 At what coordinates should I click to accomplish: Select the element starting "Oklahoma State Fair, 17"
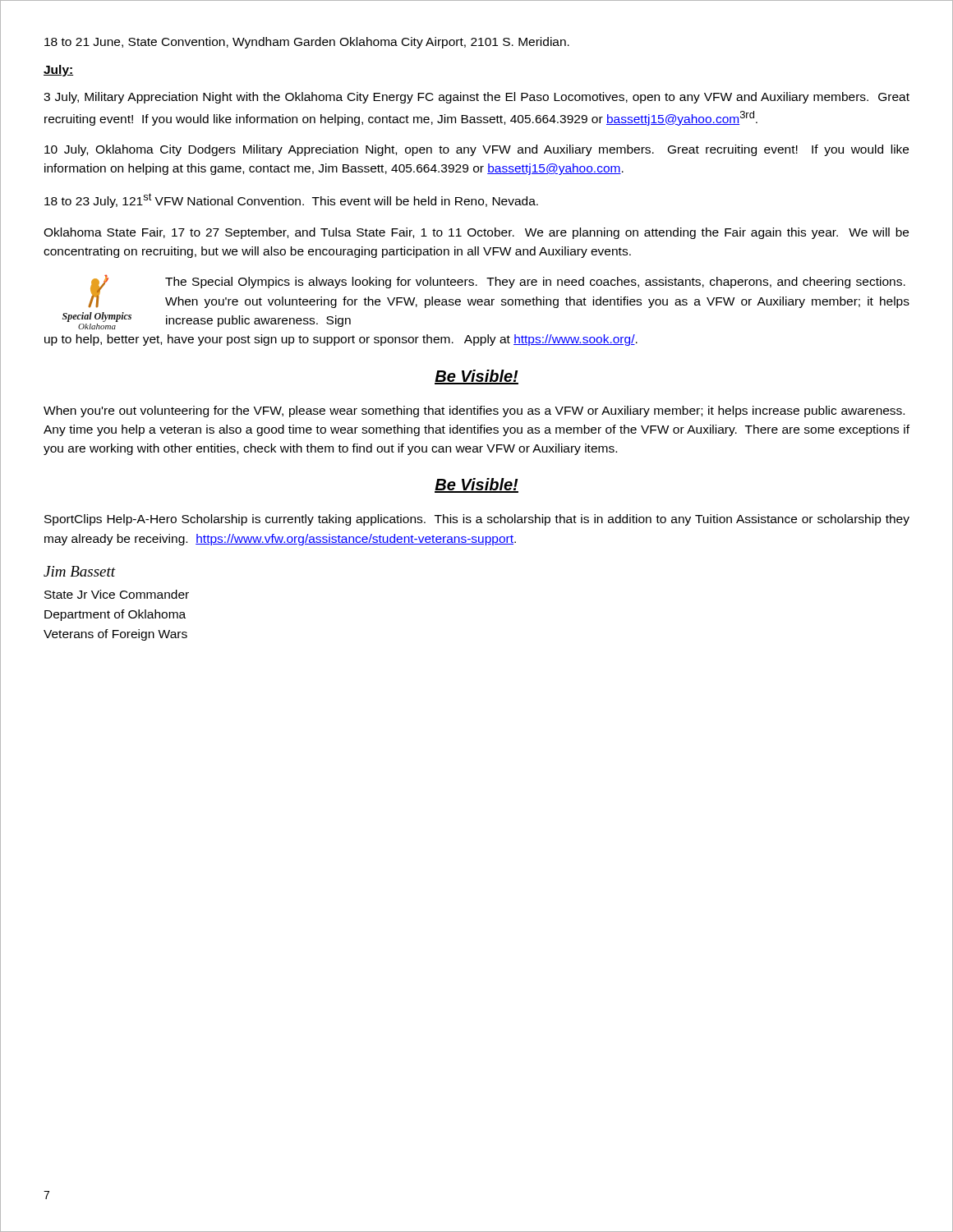coord(476,241)
